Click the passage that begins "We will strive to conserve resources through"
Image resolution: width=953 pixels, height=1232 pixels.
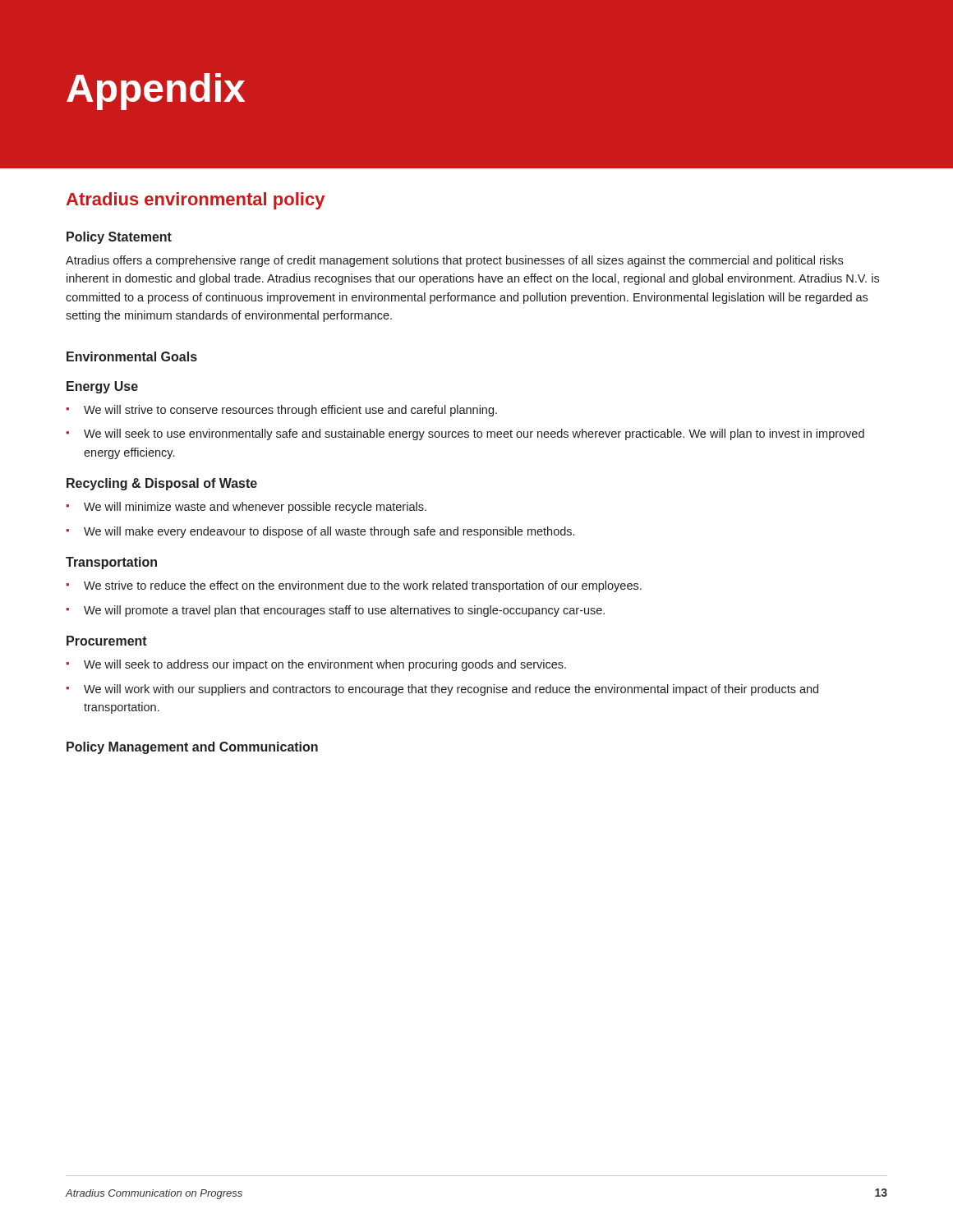click(291, 410)
